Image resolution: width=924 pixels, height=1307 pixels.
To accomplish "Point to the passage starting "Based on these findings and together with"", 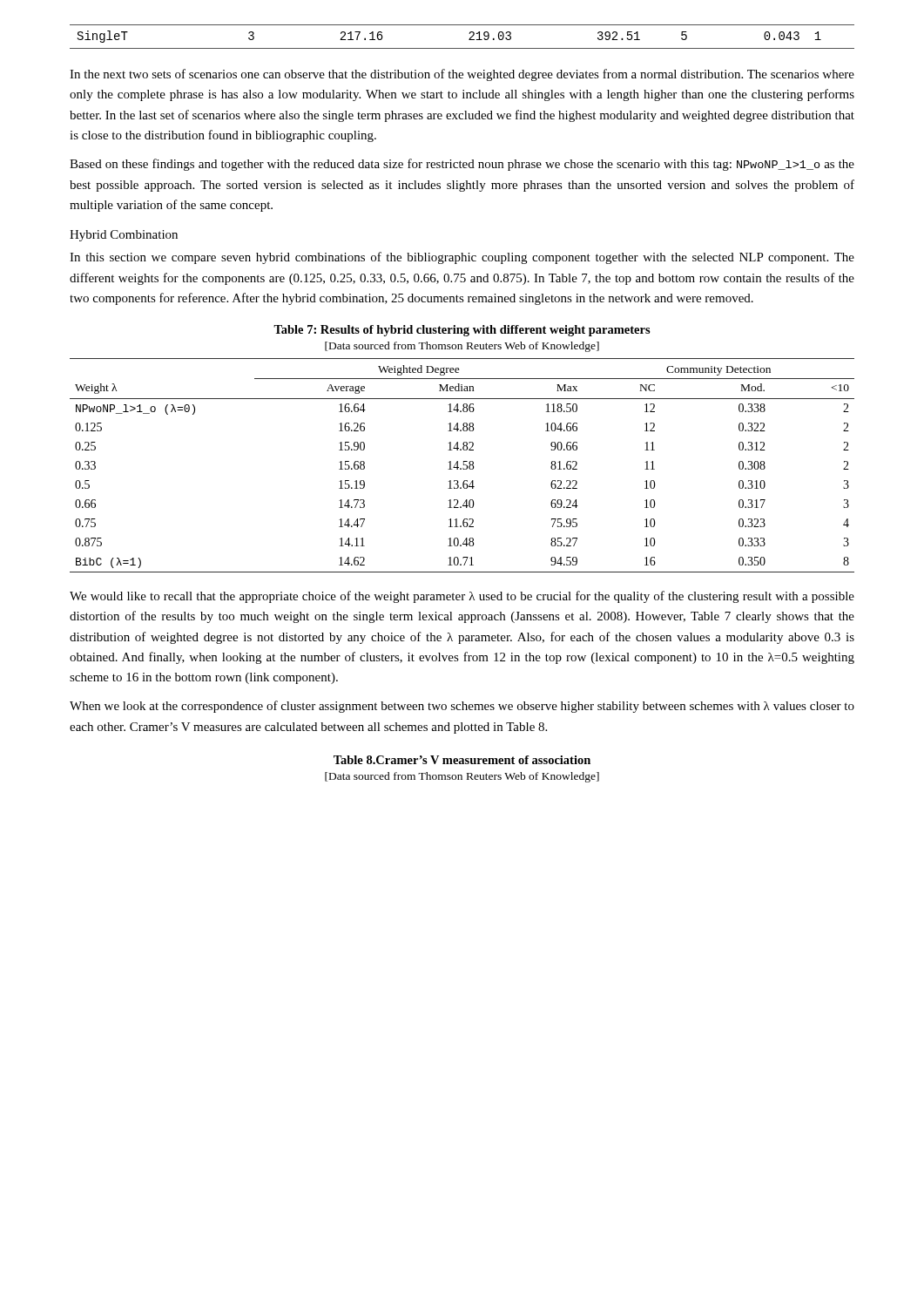I will tap(462, 184).
